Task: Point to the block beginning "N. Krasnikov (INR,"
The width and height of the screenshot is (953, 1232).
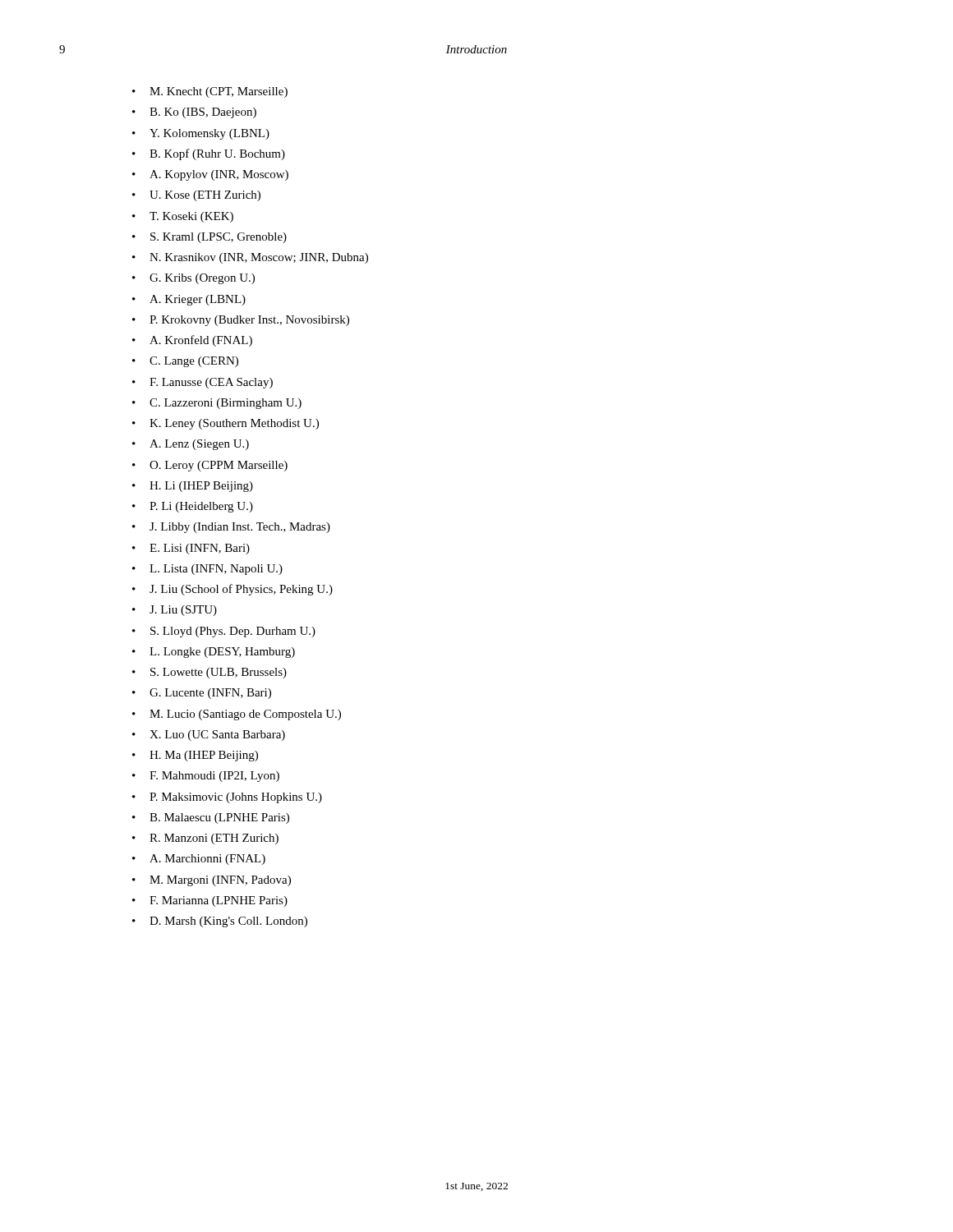Action: [x=250, y=258]
